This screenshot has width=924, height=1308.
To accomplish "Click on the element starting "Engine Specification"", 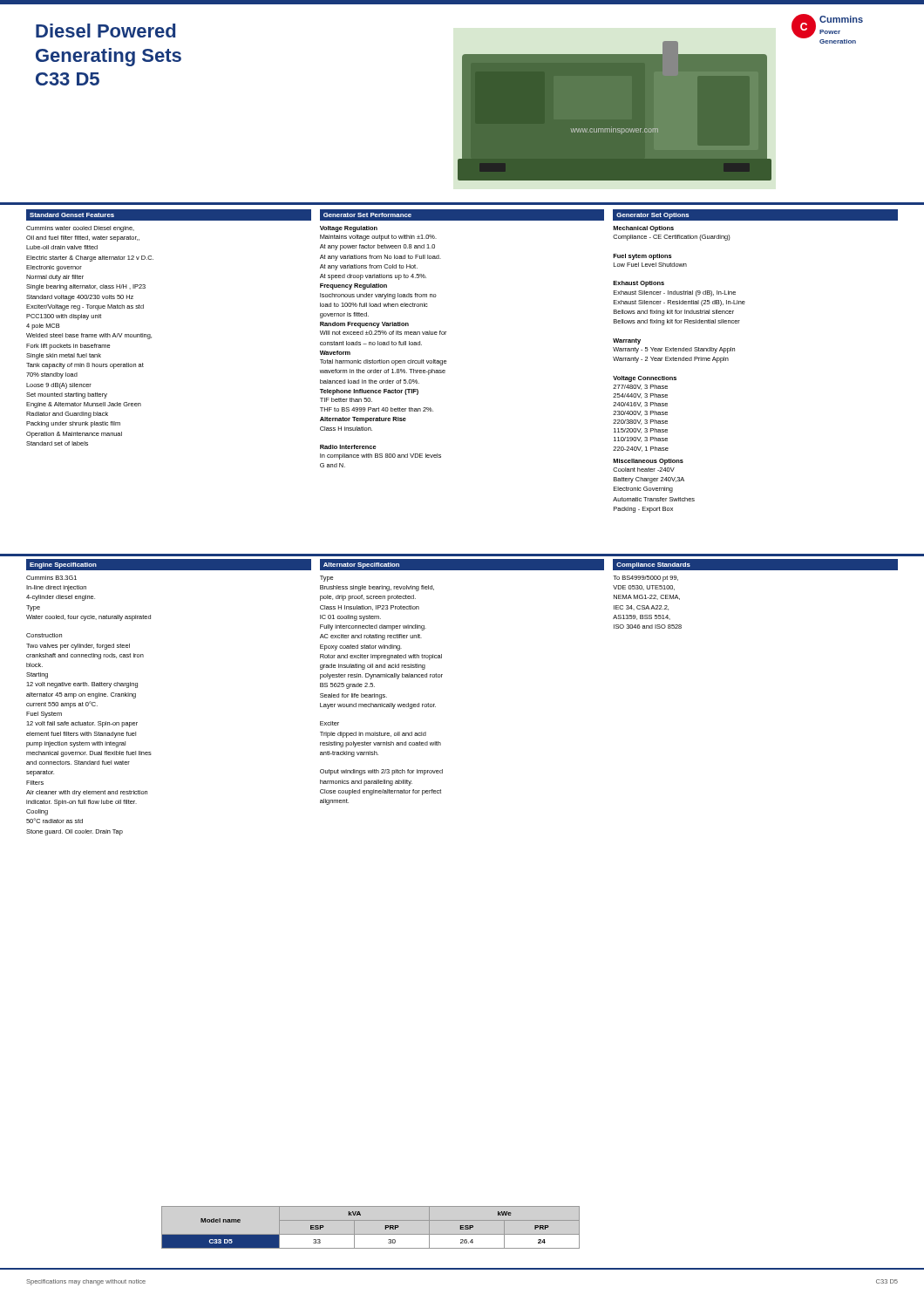I will 63,565.
